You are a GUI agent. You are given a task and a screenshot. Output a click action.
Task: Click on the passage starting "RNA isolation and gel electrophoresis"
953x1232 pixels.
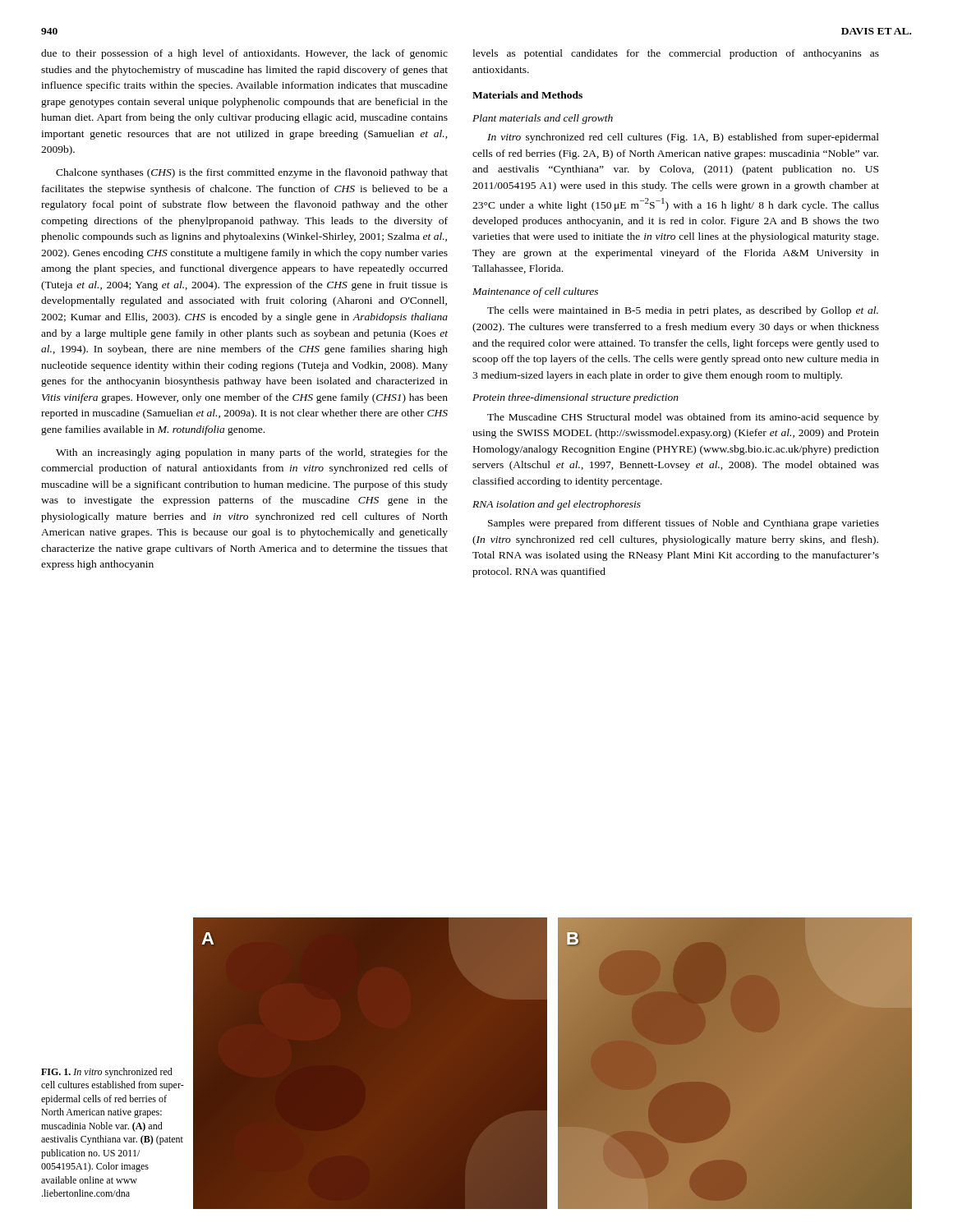pos(557,504)
